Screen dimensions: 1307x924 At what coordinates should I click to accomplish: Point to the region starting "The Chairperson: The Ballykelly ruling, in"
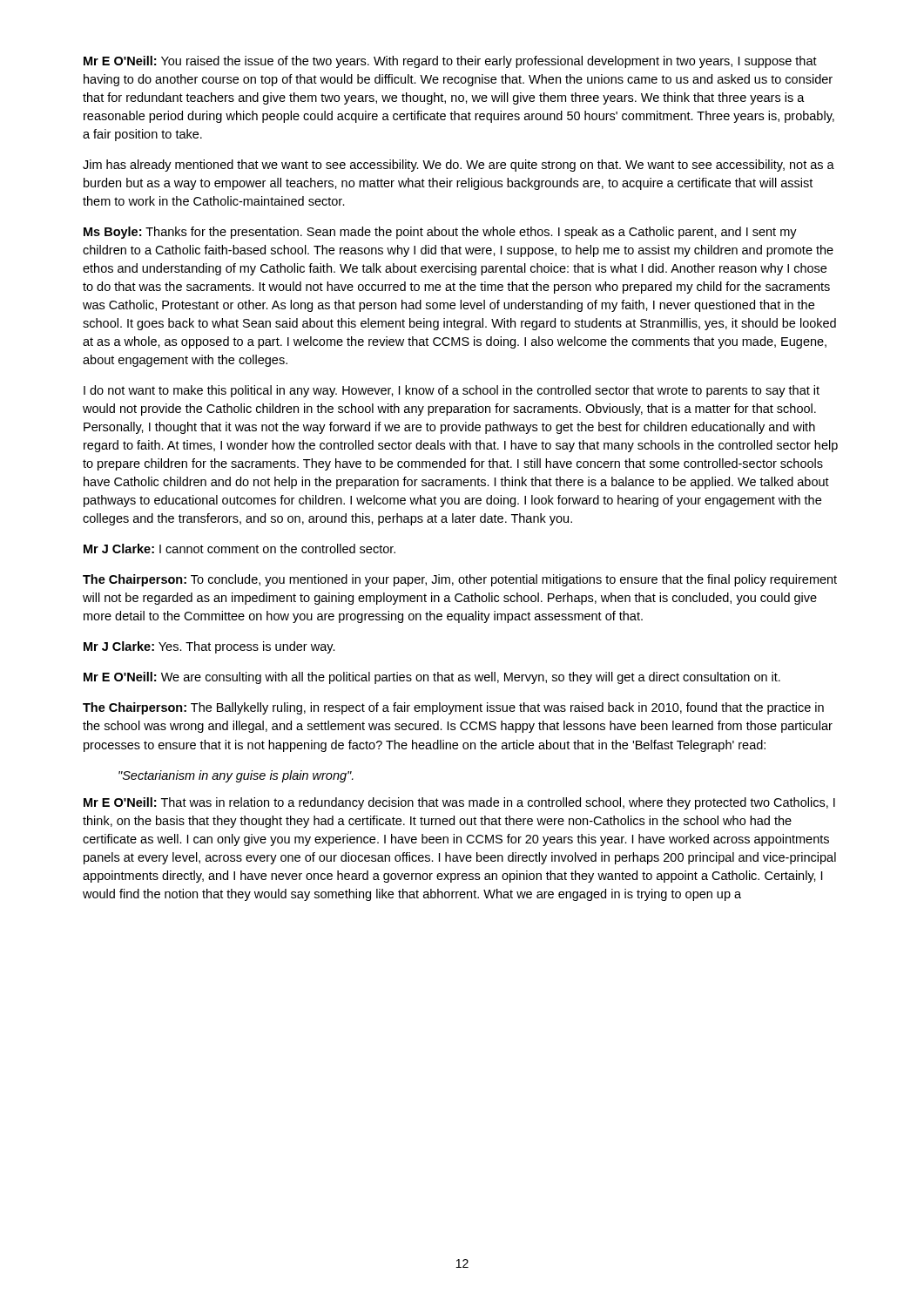pyautogui.click(x=458, y=726)
